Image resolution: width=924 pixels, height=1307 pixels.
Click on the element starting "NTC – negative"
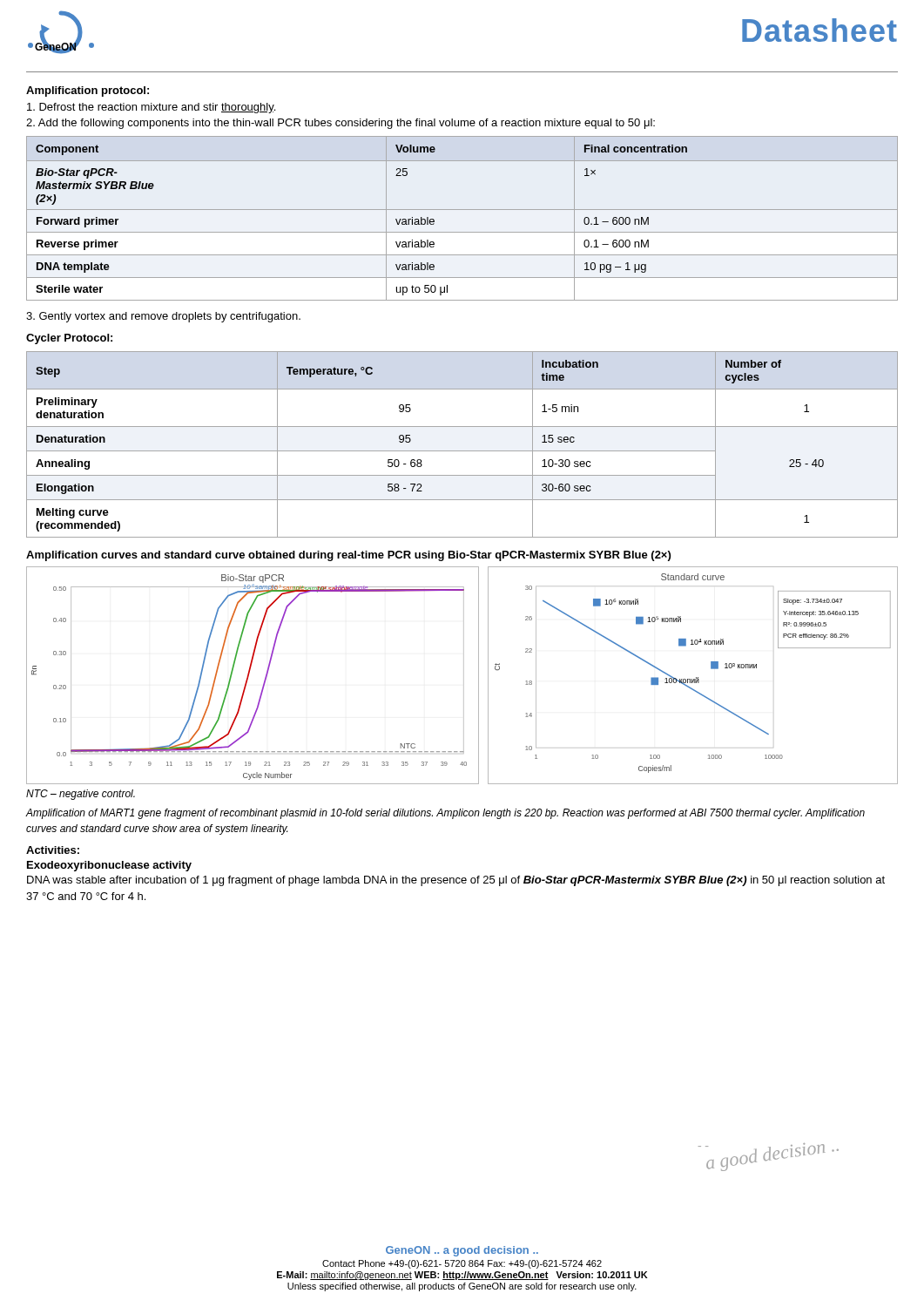click(x=81, y=794)
